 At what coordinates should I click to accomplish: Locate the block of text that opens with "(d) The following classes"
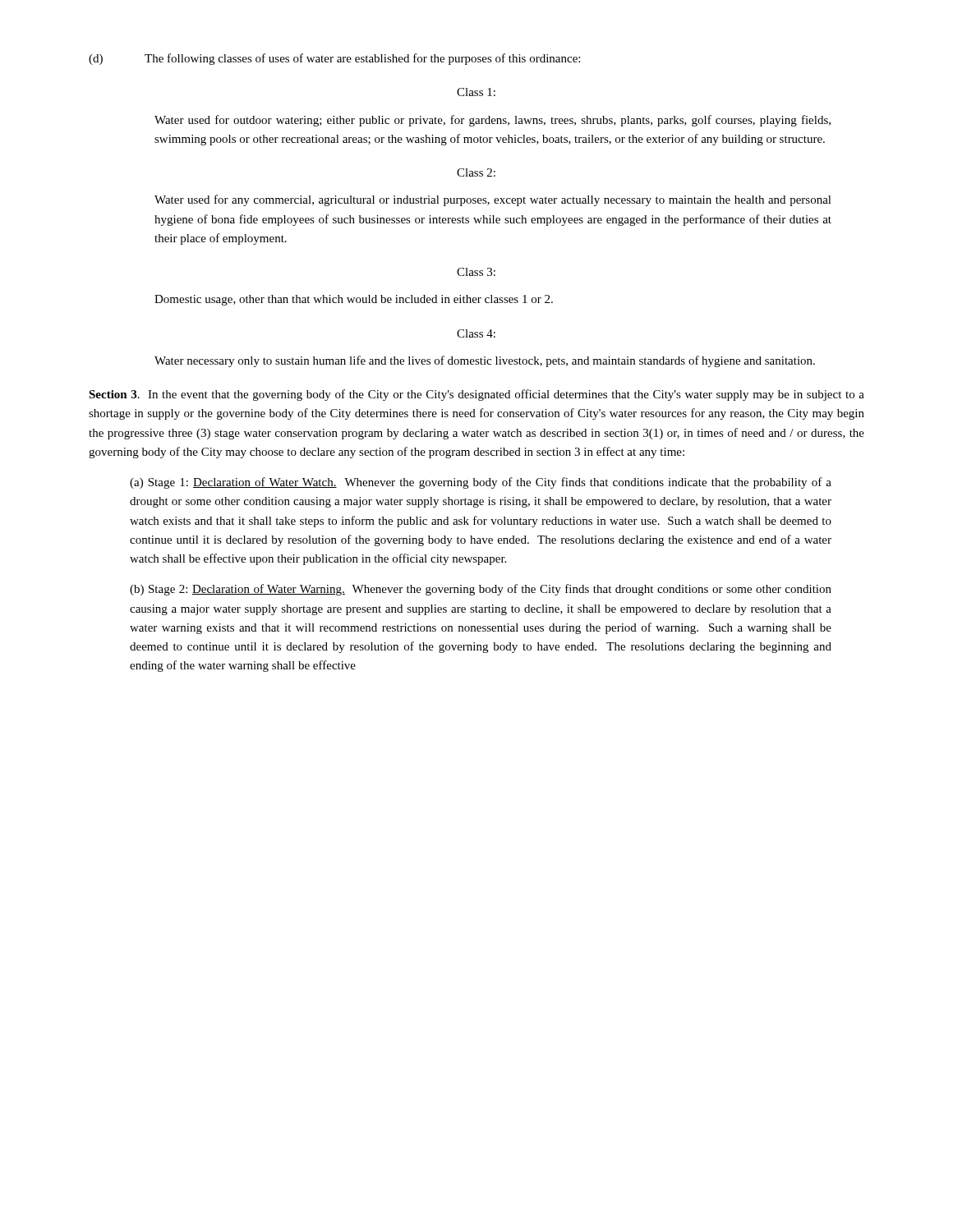[x=476, y=59]
